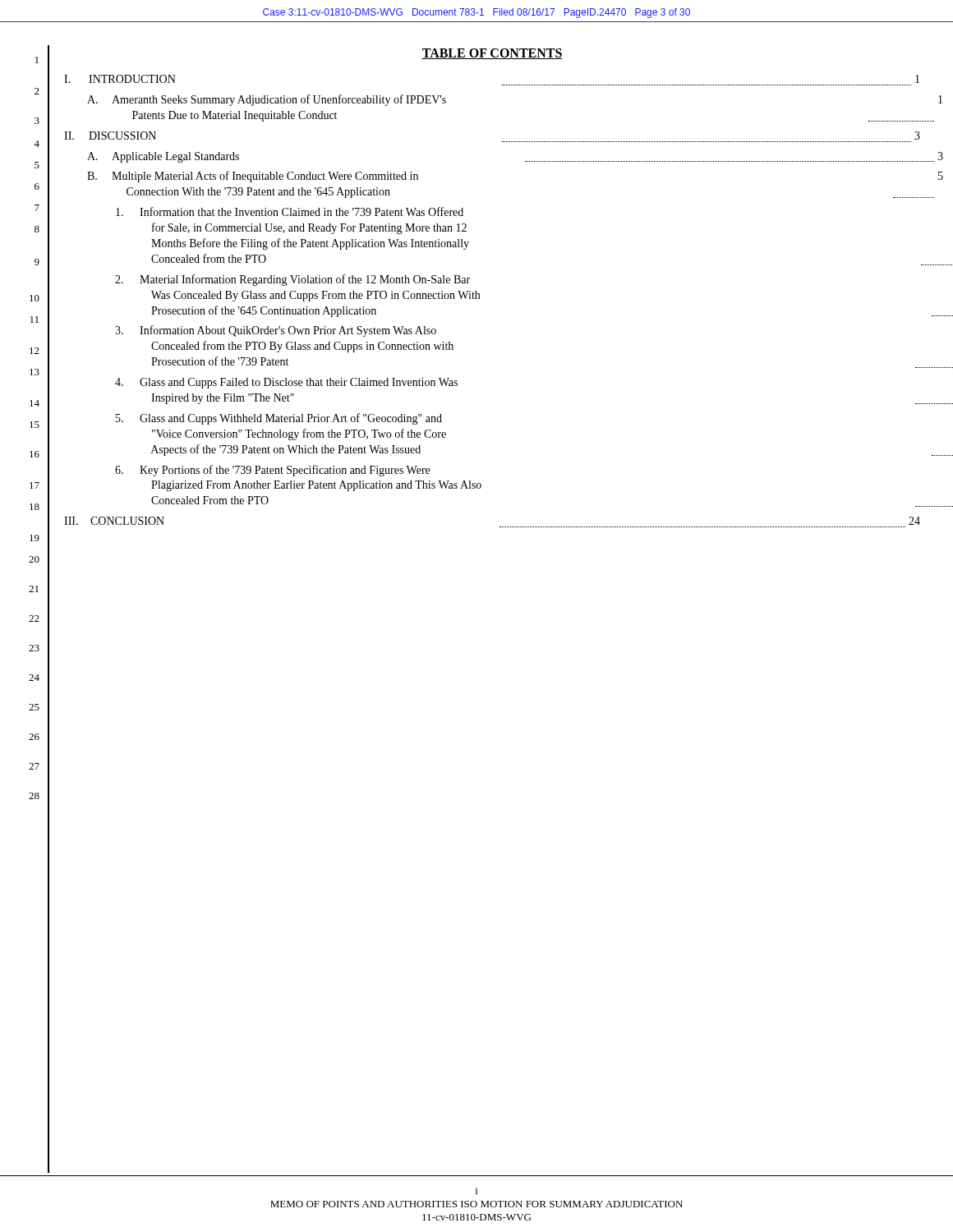Select the region starting "5. Glass and Cupps Withheld Material"

coord(279,419)
